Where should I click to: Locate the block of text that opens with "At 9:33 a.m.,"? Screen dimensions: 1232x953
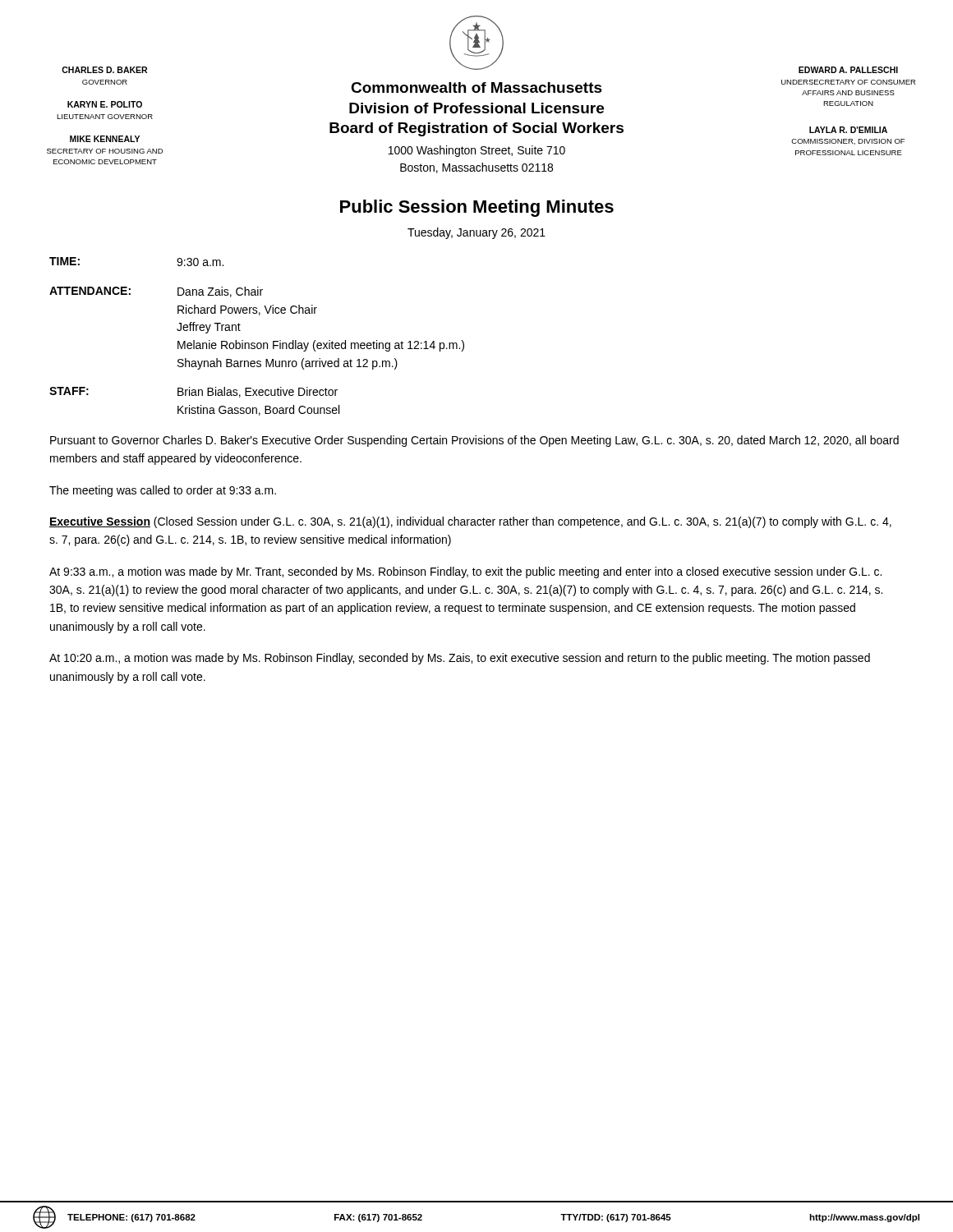(466, 599)
